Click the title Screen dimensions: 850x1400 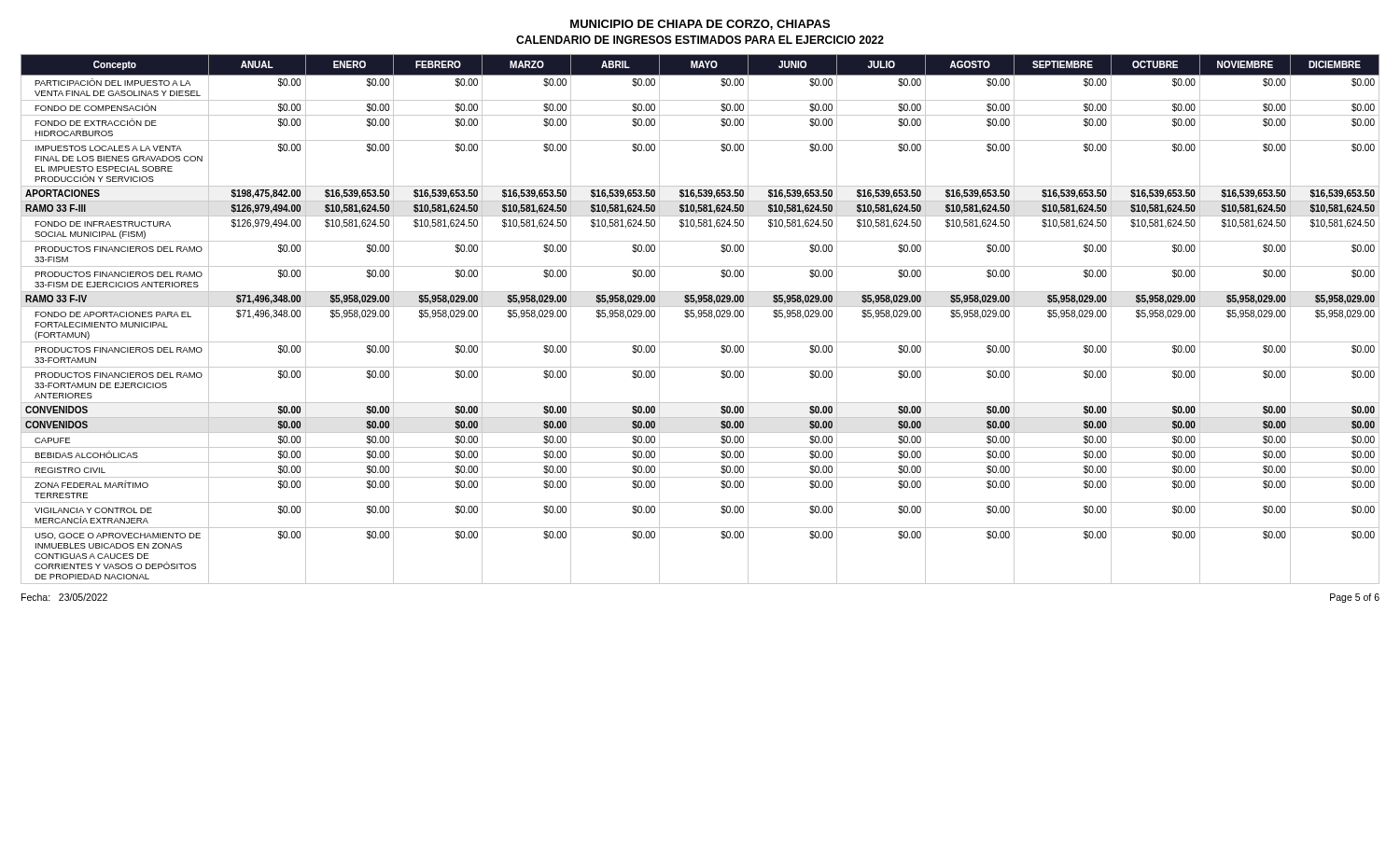pyautogui.click(x=700, y=24)
